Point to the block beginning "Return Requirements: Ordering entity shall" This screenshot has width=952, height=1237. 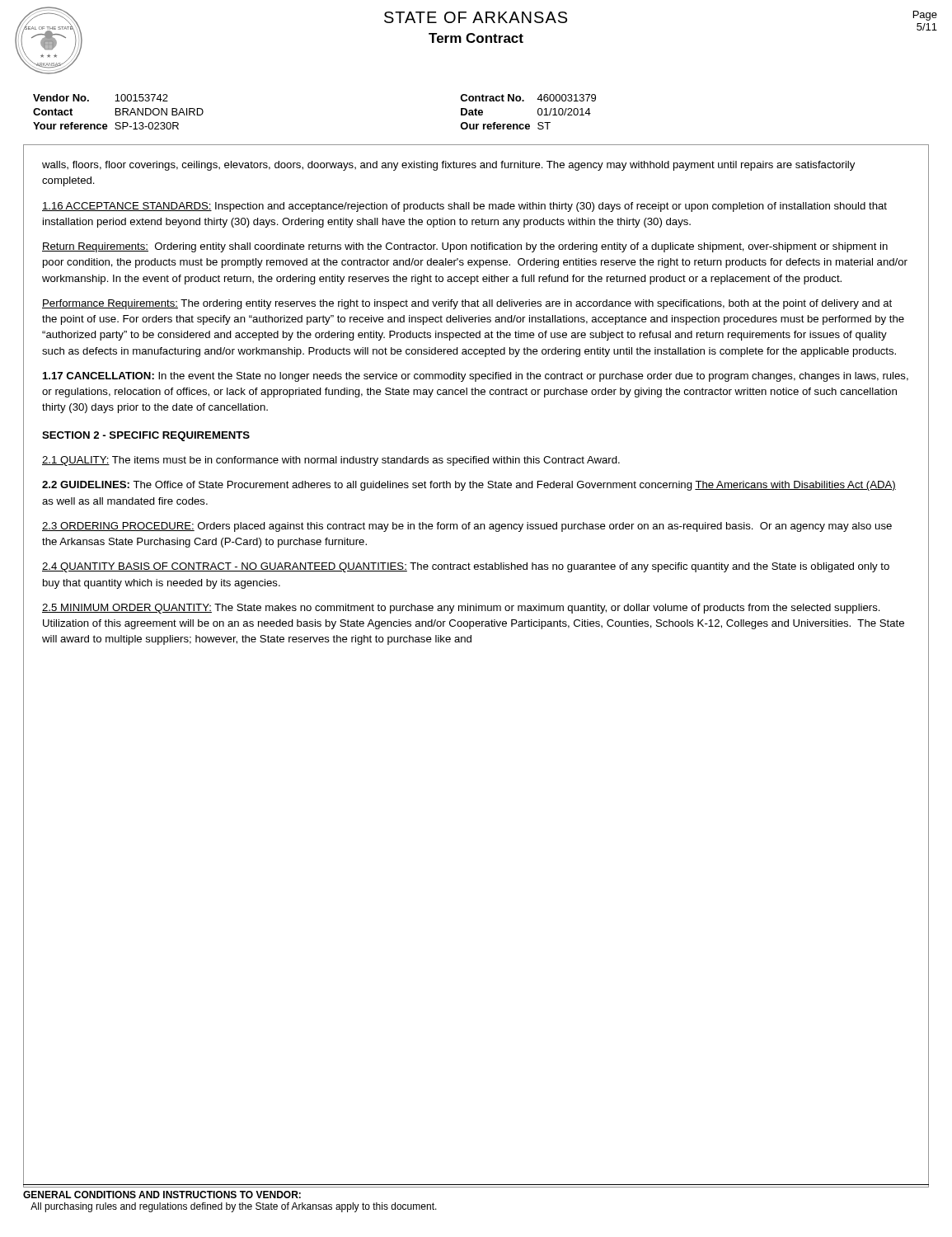coord(475,262)
